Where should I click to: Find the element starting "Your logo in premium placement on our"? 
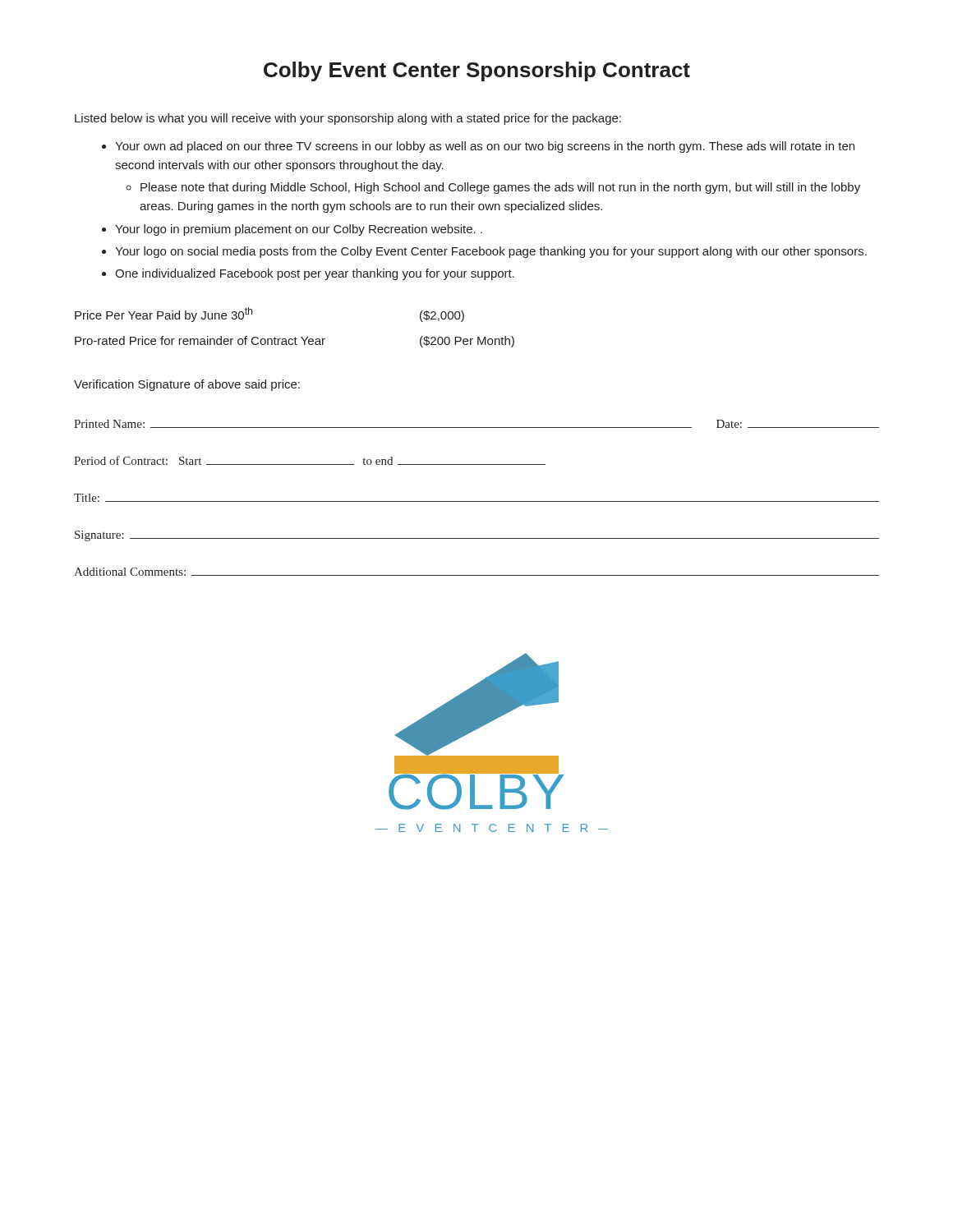(x=299, y=228)
